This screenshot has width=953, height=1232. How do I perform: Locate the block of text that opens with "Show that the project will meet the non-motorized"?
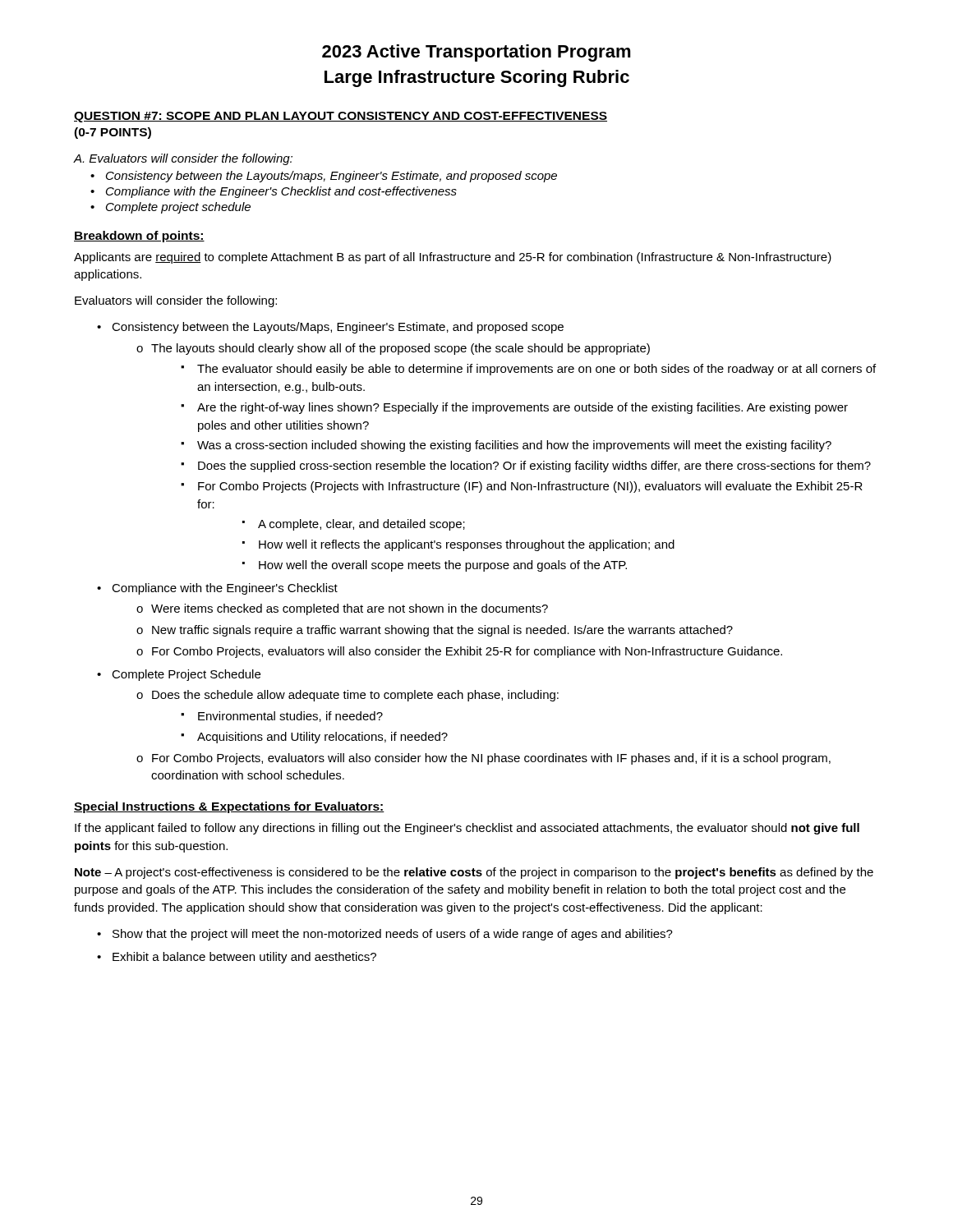click(392, 933)
